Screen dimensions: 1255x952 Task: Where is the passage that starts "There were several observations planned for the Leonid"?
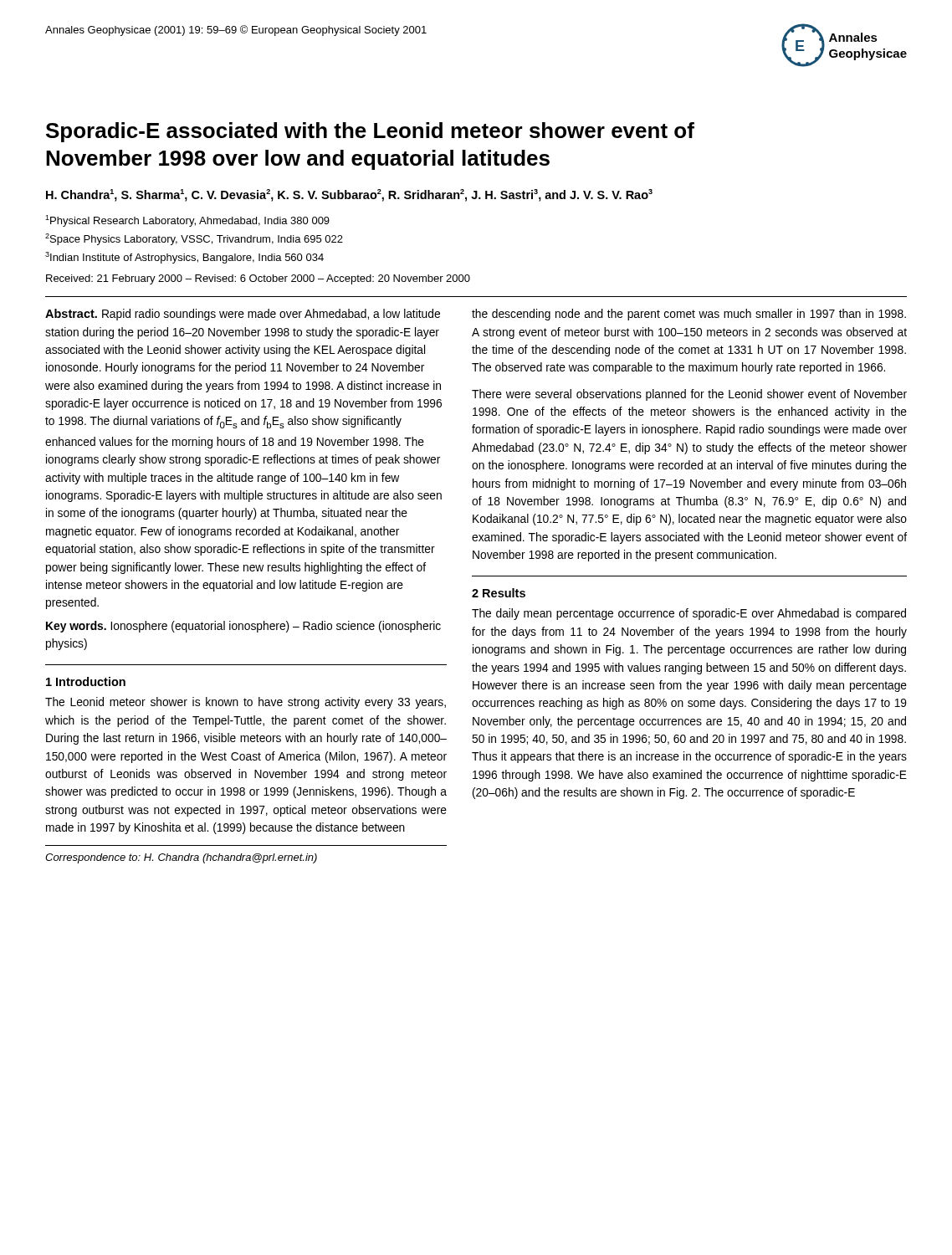click(689, 475)
